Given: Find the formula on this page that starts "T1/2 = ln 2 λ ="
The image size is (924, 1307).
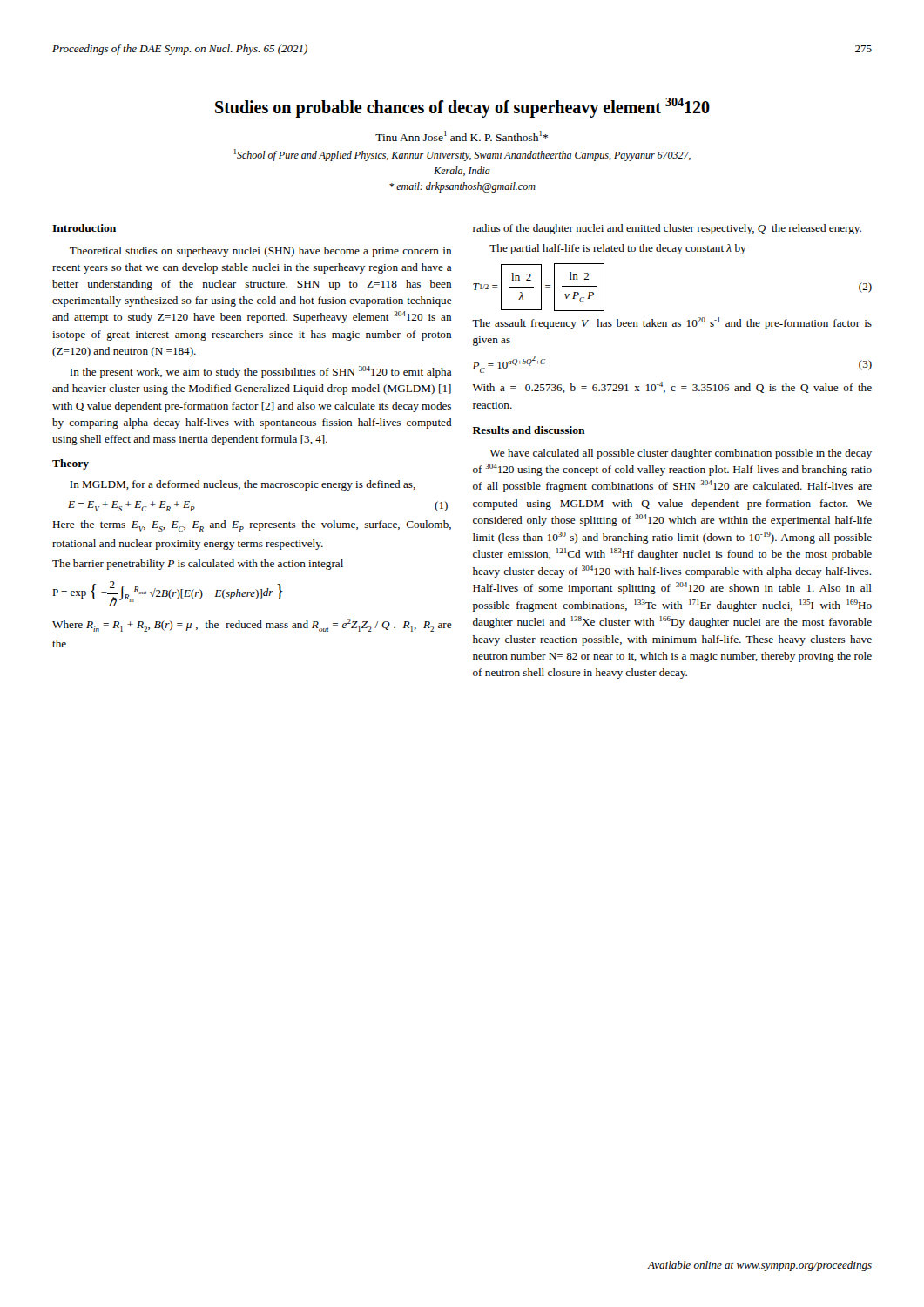Looking at the screenshot, I should [x=521, y=287].
